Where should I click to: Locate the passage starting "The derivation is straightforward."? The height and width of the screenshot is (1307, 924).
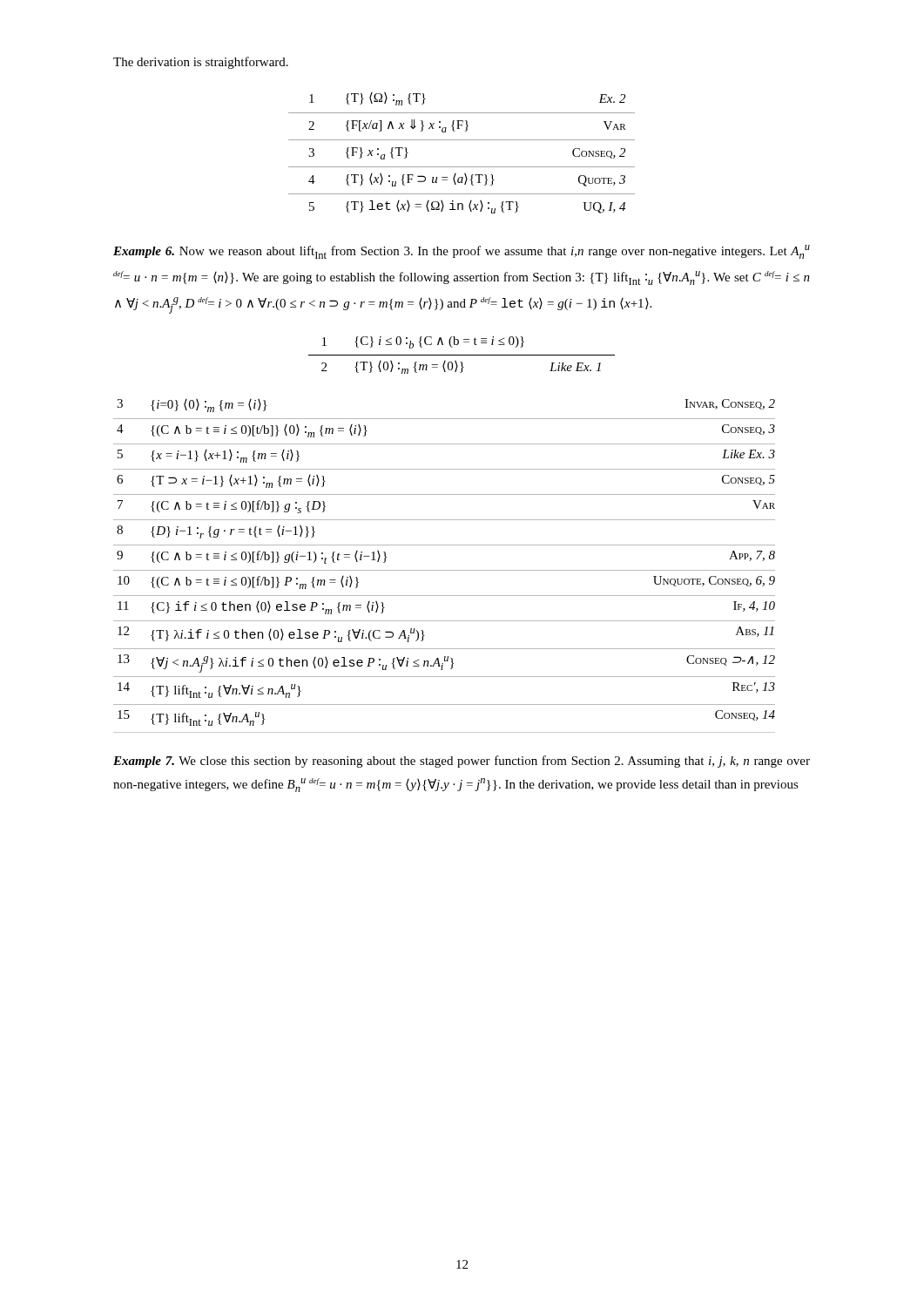(201, 62)
